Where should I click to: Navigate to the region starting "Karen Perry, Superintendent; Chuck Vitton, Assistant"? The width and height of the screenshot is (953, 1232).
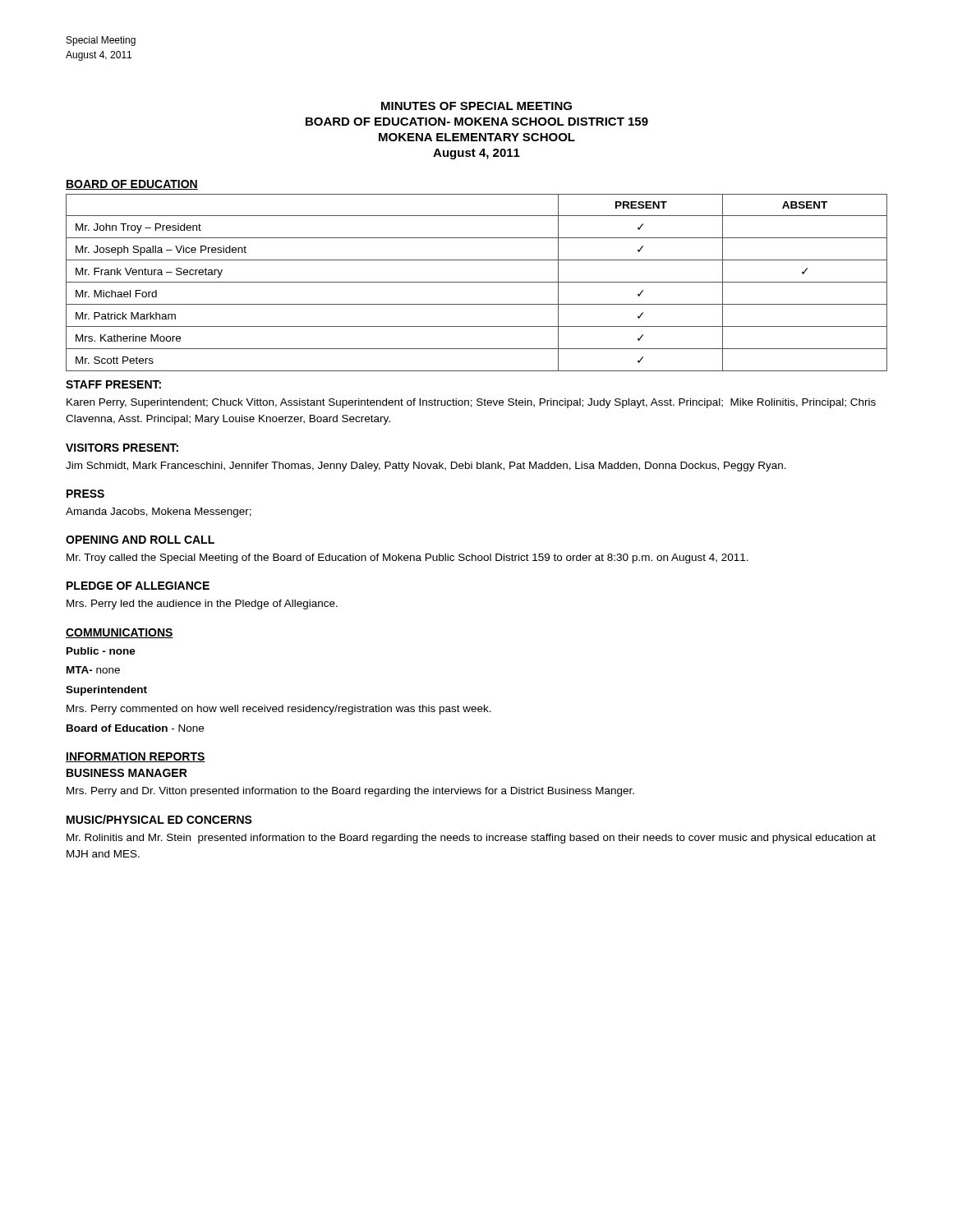click(x=471, y=410)
